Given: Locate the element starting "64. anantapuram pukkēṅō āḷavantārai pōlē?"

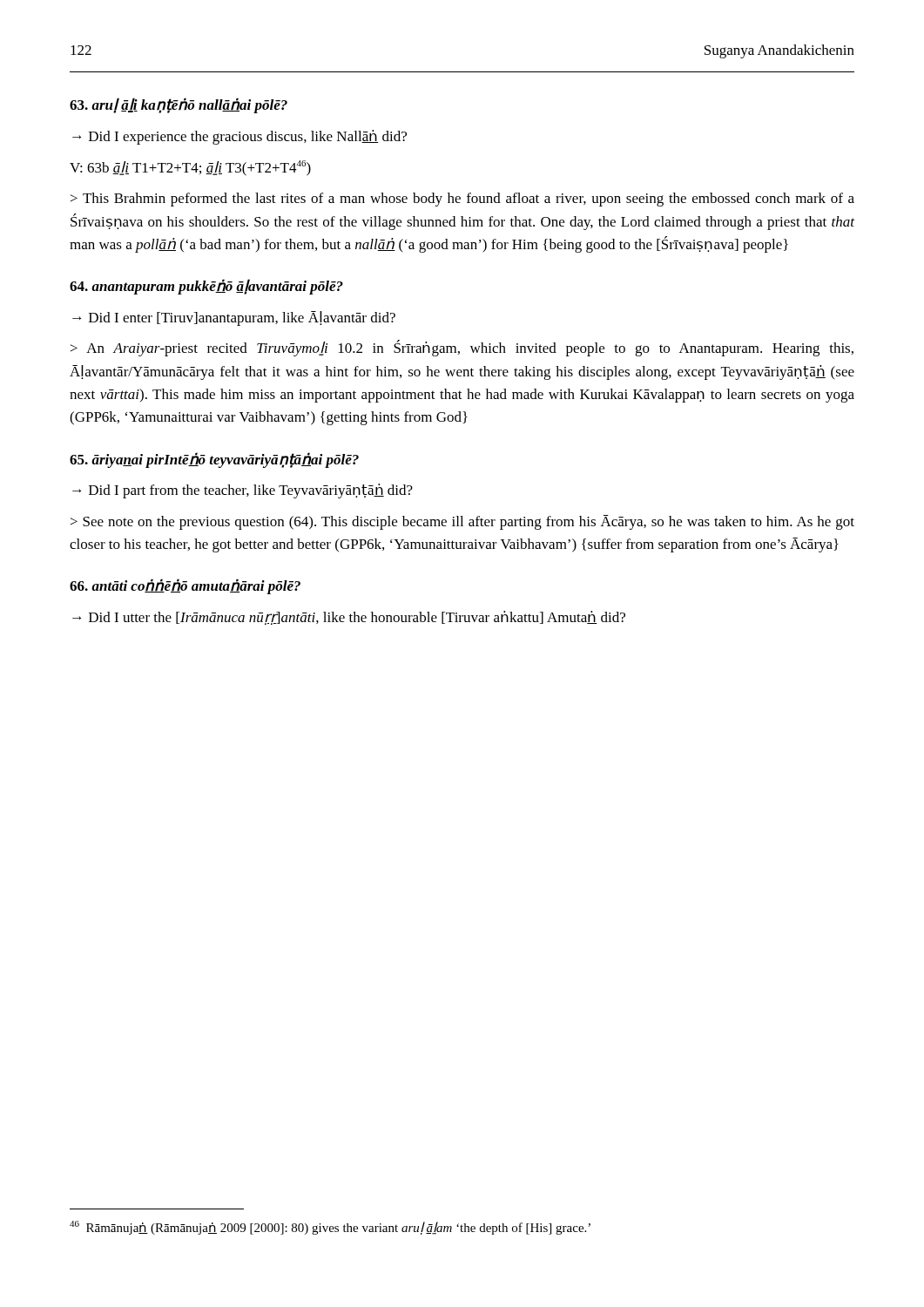Looking at the screenshot, I should click(206, 286).
